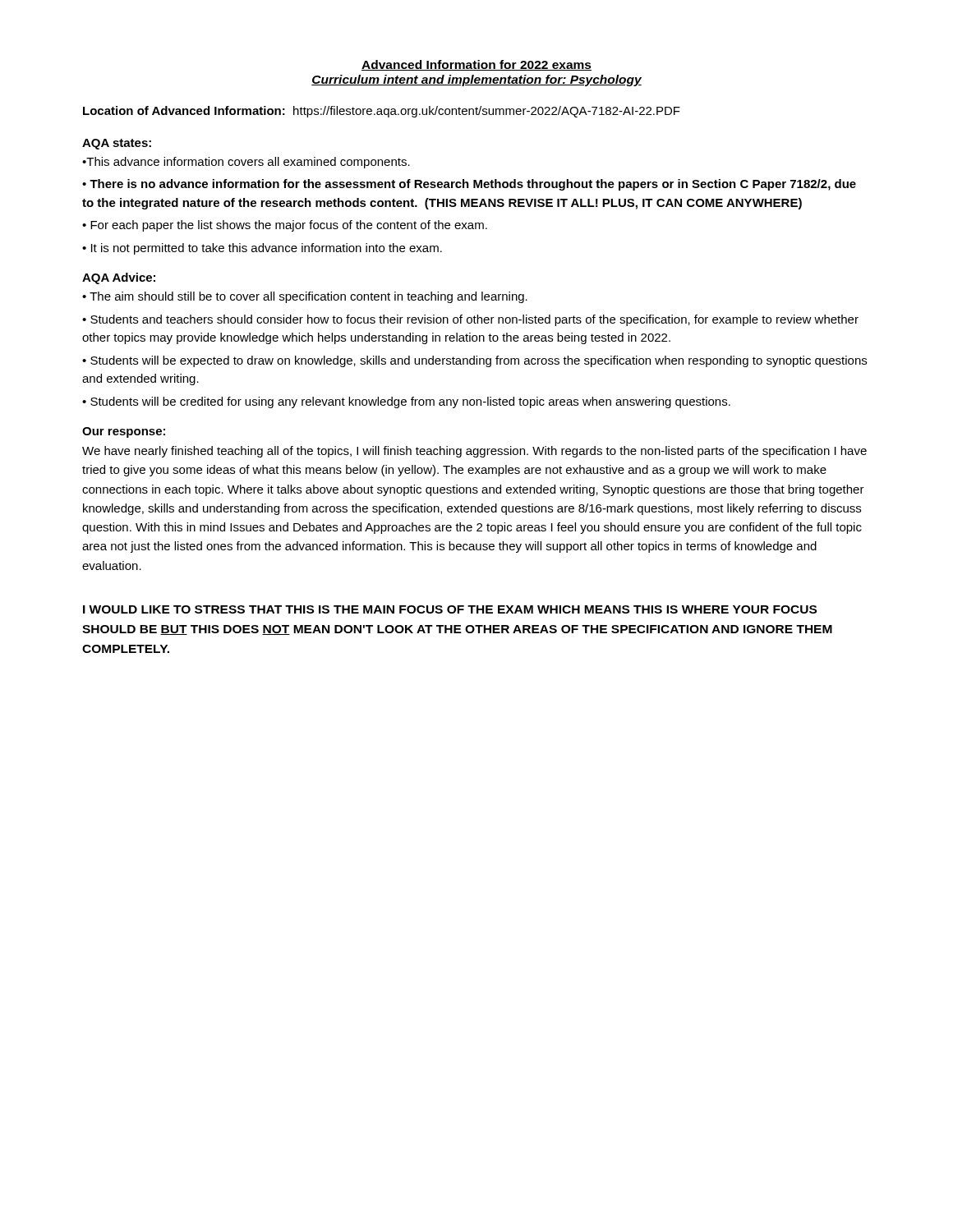Find the block on this page that starts "• Students and teachers should consider how"

[470, 328]
